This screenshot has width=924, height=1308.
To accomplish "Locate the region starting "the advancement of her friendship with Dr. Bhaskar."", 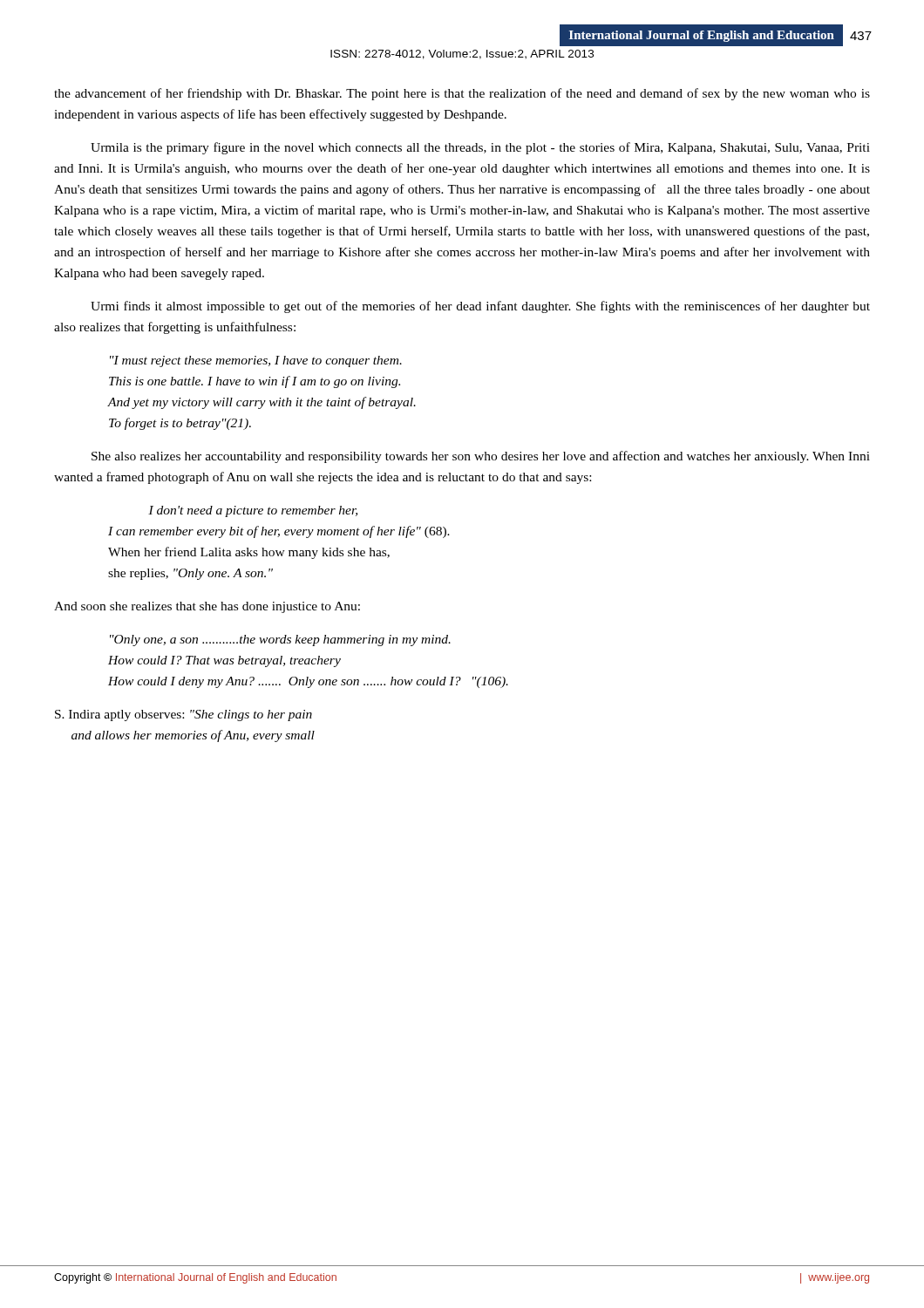I will (462, 103).
